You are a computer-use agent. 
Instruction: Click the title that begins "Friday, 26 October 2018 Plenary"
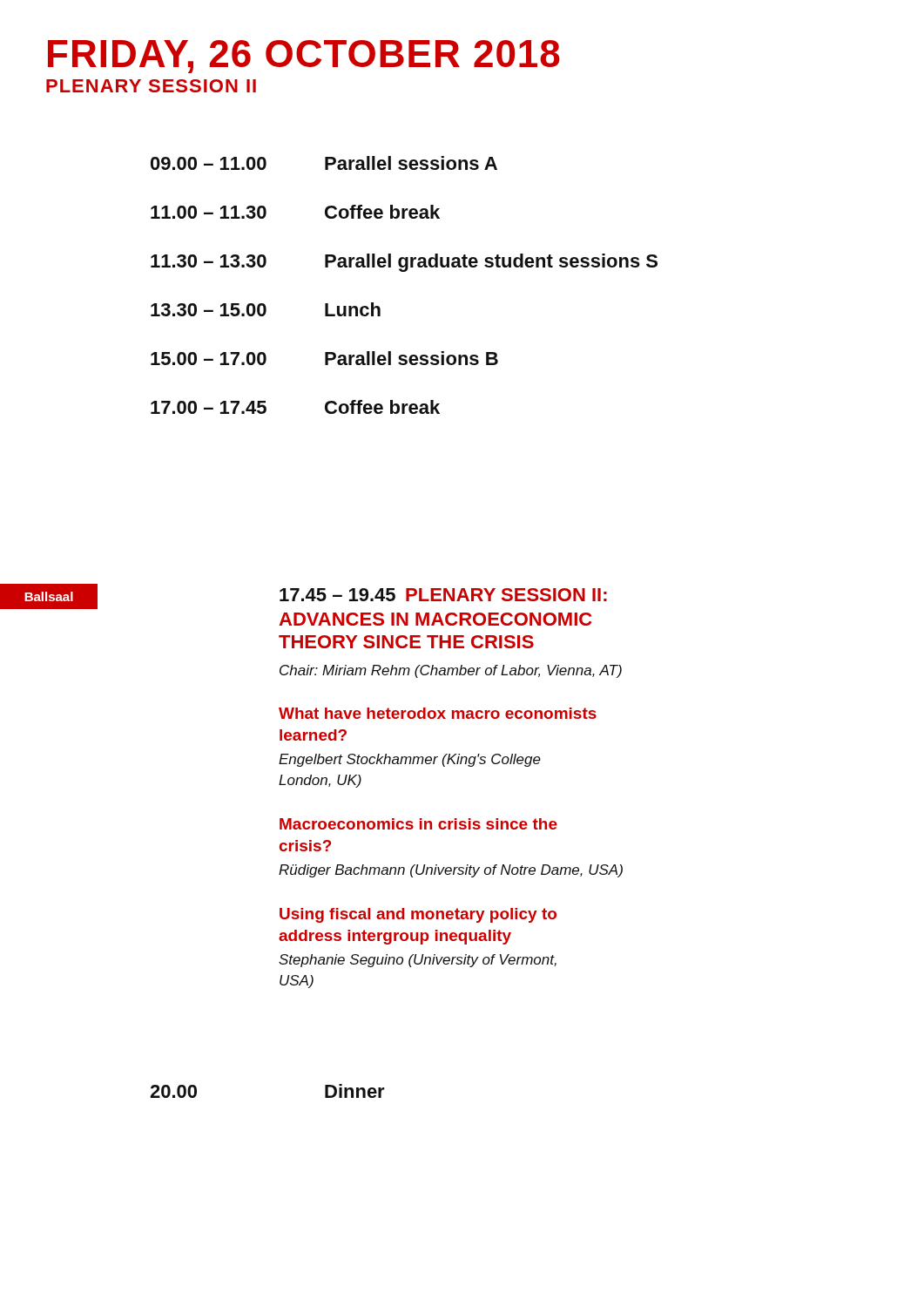pos(303,66)
